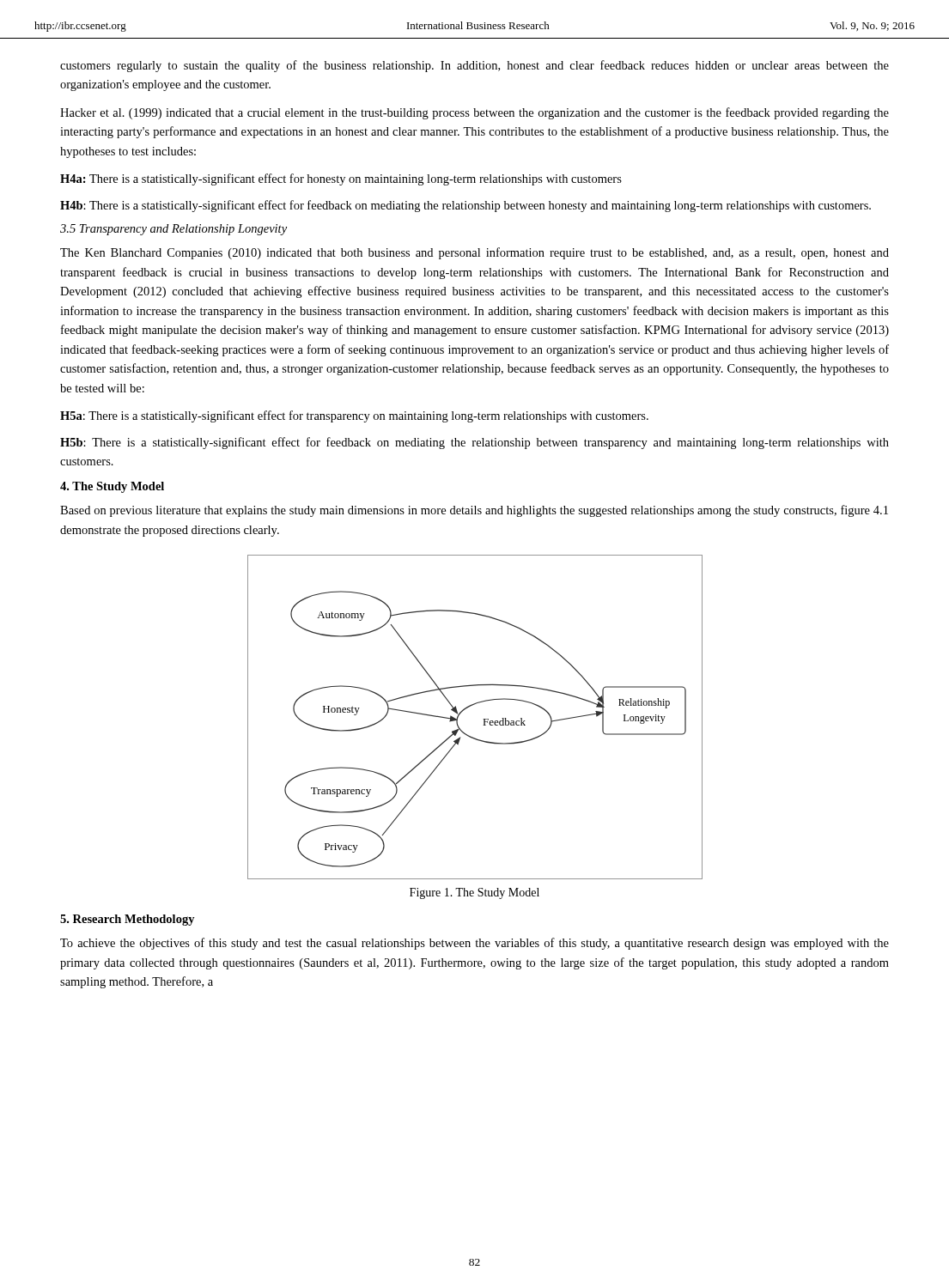Navigate to the text starting "The Ken Blanchard Companies (2010)"

coord(474,320)
